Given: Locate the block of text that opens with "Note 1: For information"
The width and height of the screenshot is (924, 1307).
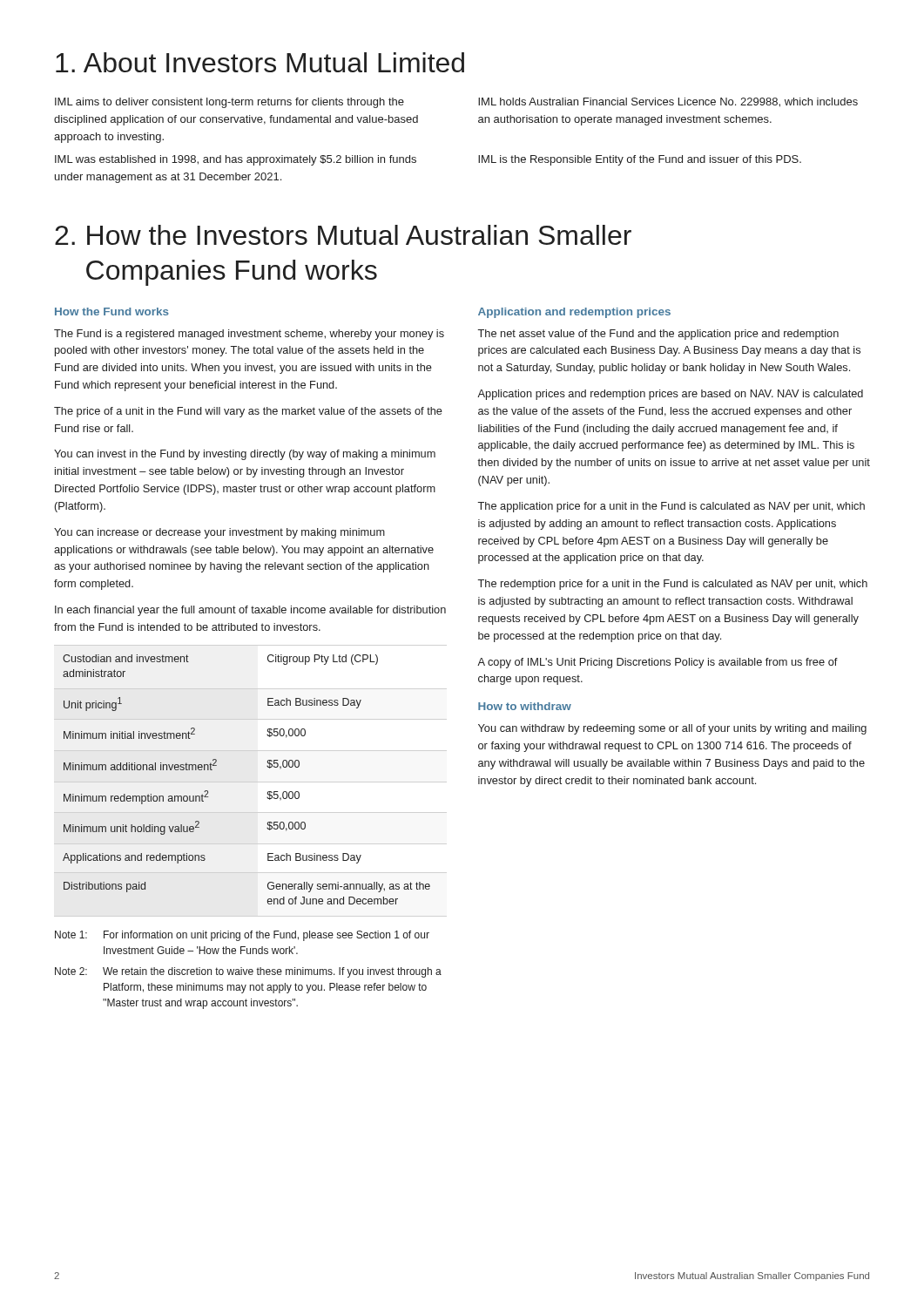Looking at the screenshot, I should tap(250, 942).
